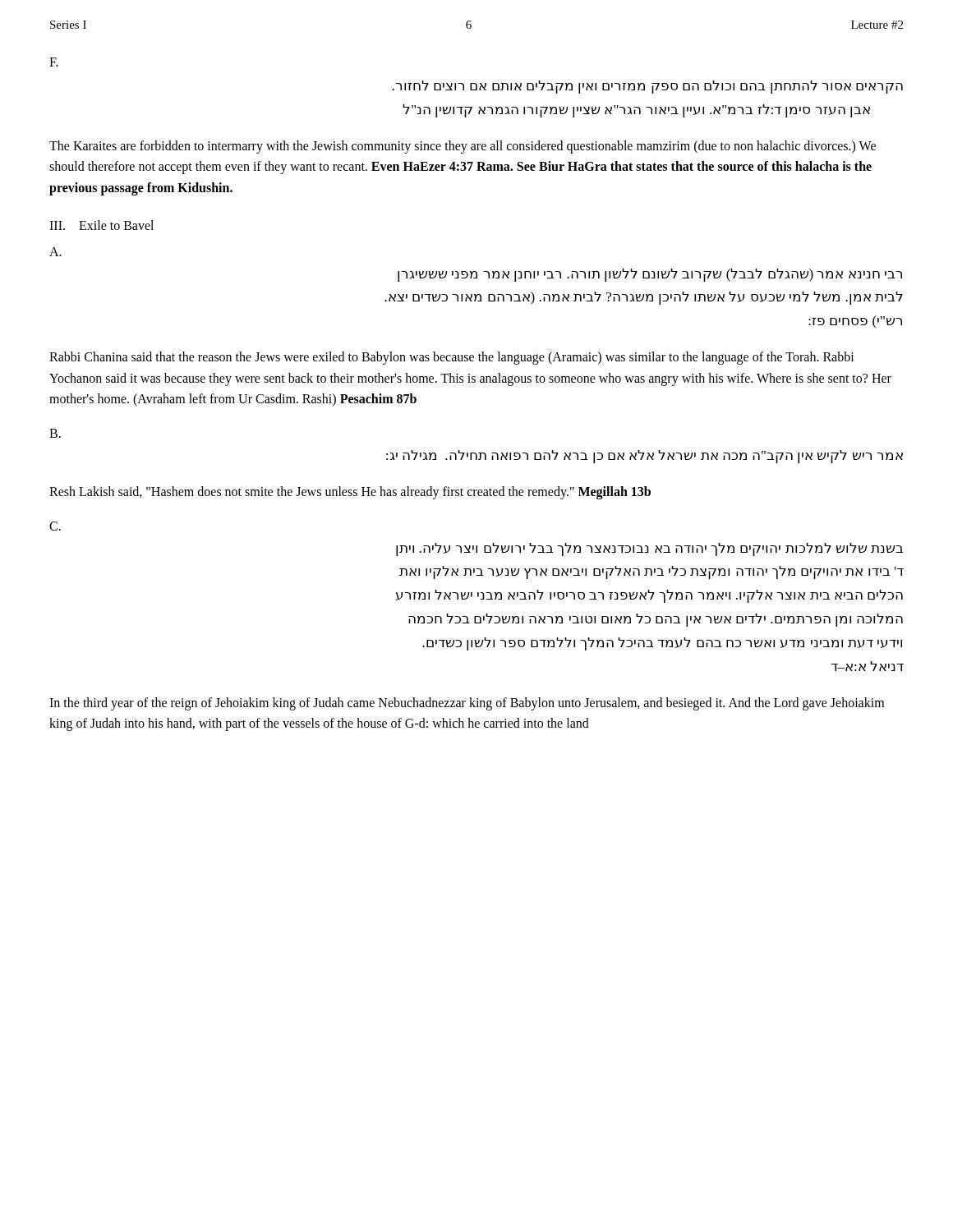Locate the text block that reads "In the third"

tap(467, 713)
